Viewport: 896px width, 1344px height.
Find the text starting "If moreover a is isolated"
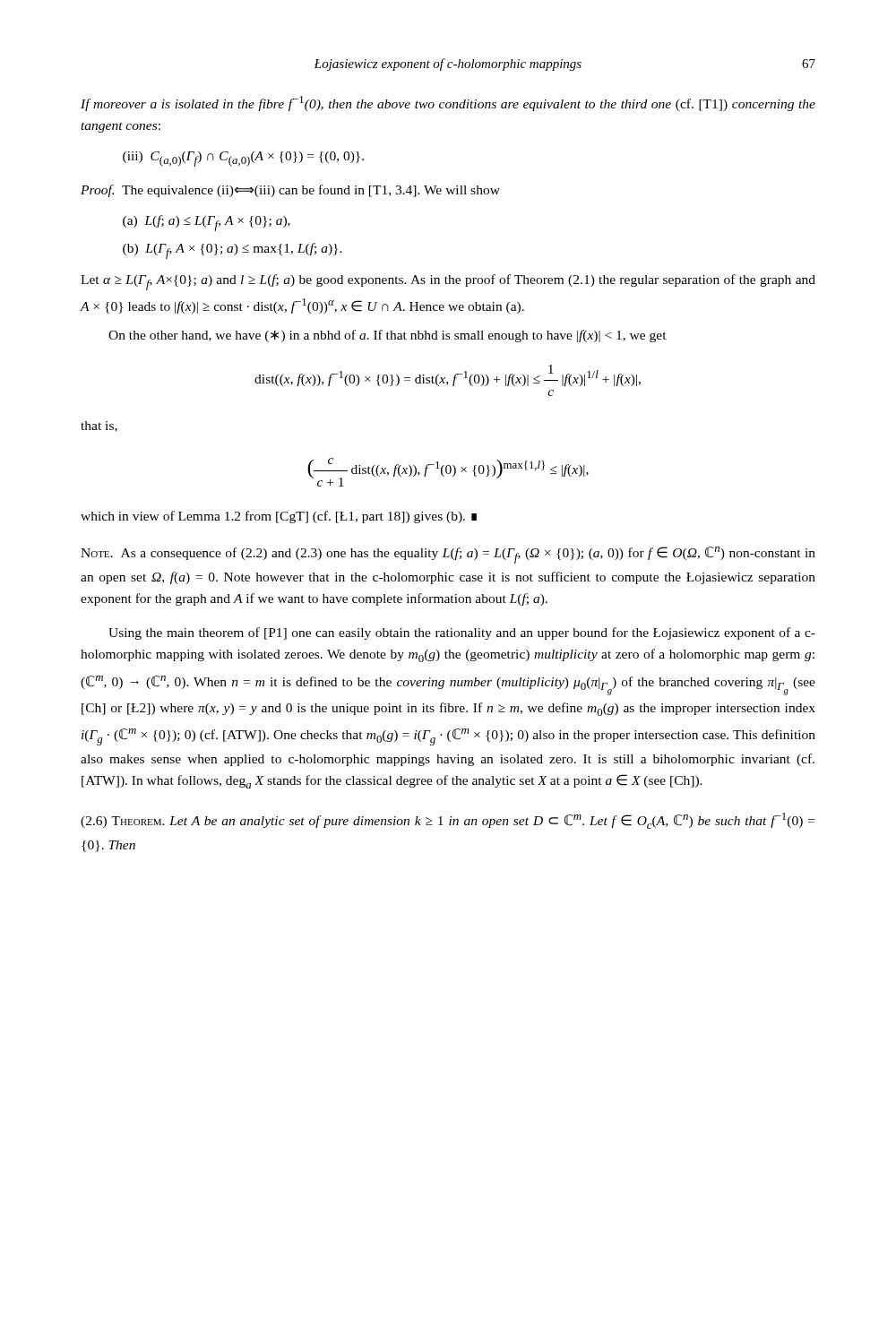click(x=448, y=114)
